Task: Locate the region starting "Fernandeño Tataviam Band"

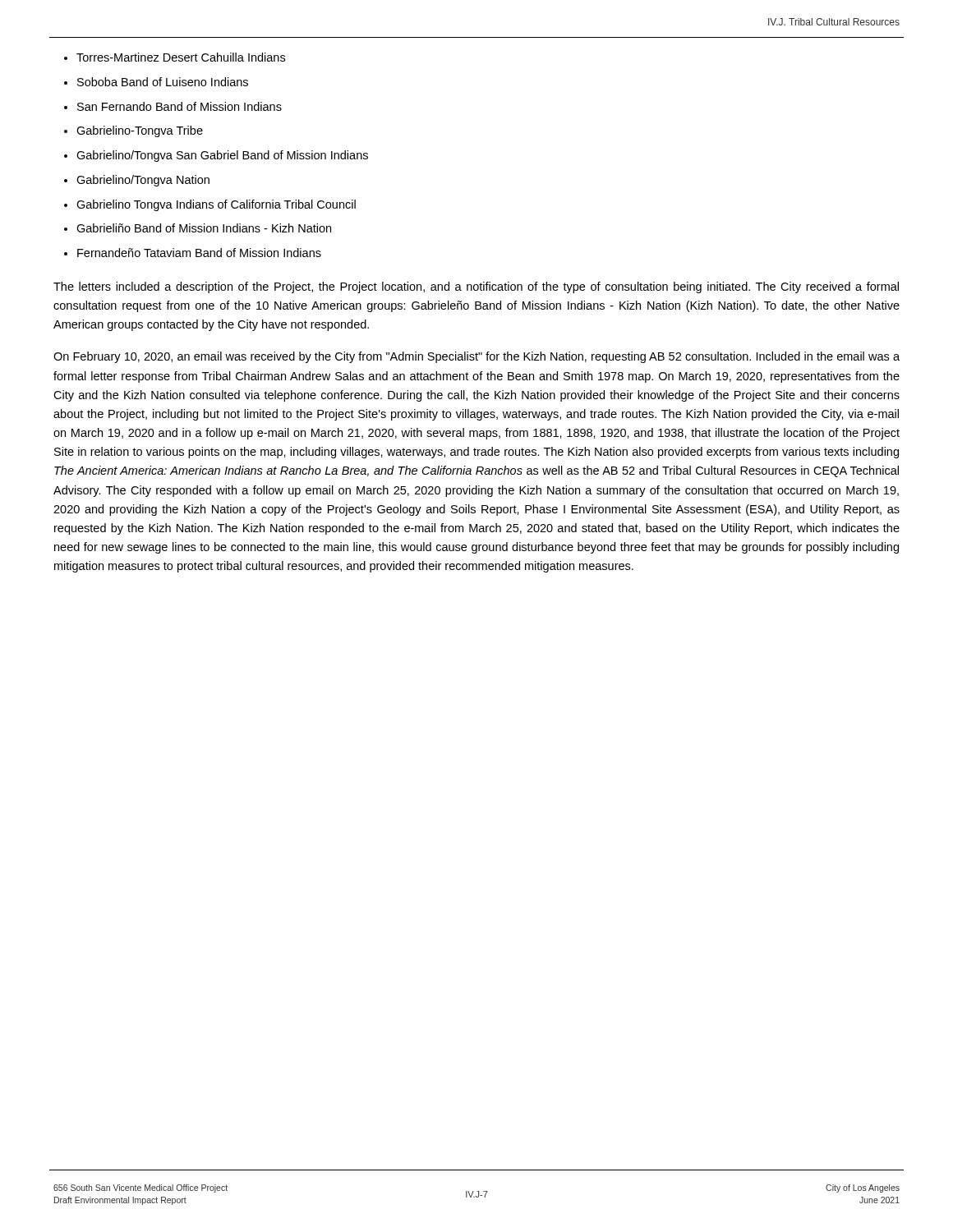Action: click(x=199, y=253)
